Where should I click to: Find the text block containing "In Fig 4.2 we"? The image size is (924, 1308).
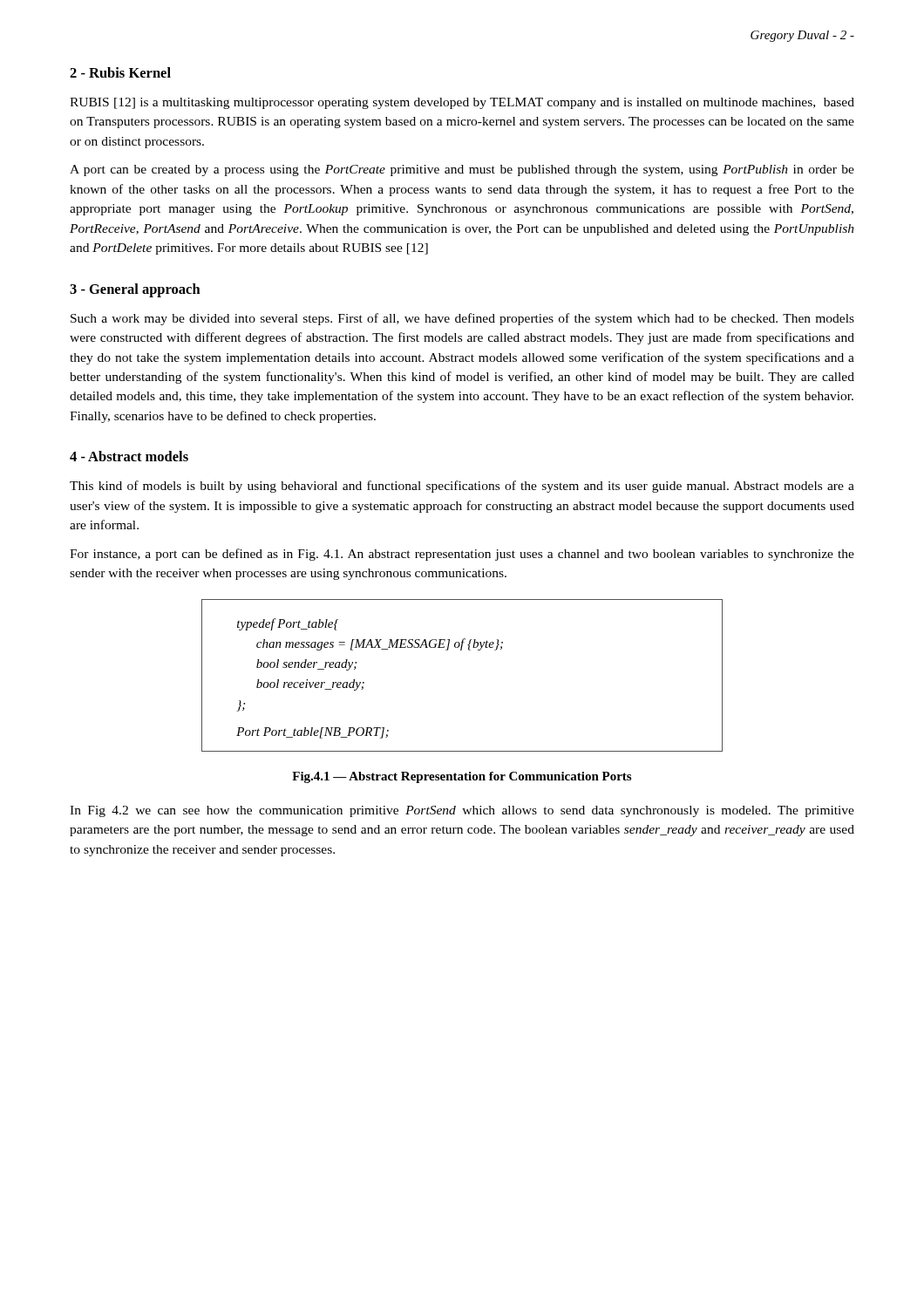coord(462,829)
